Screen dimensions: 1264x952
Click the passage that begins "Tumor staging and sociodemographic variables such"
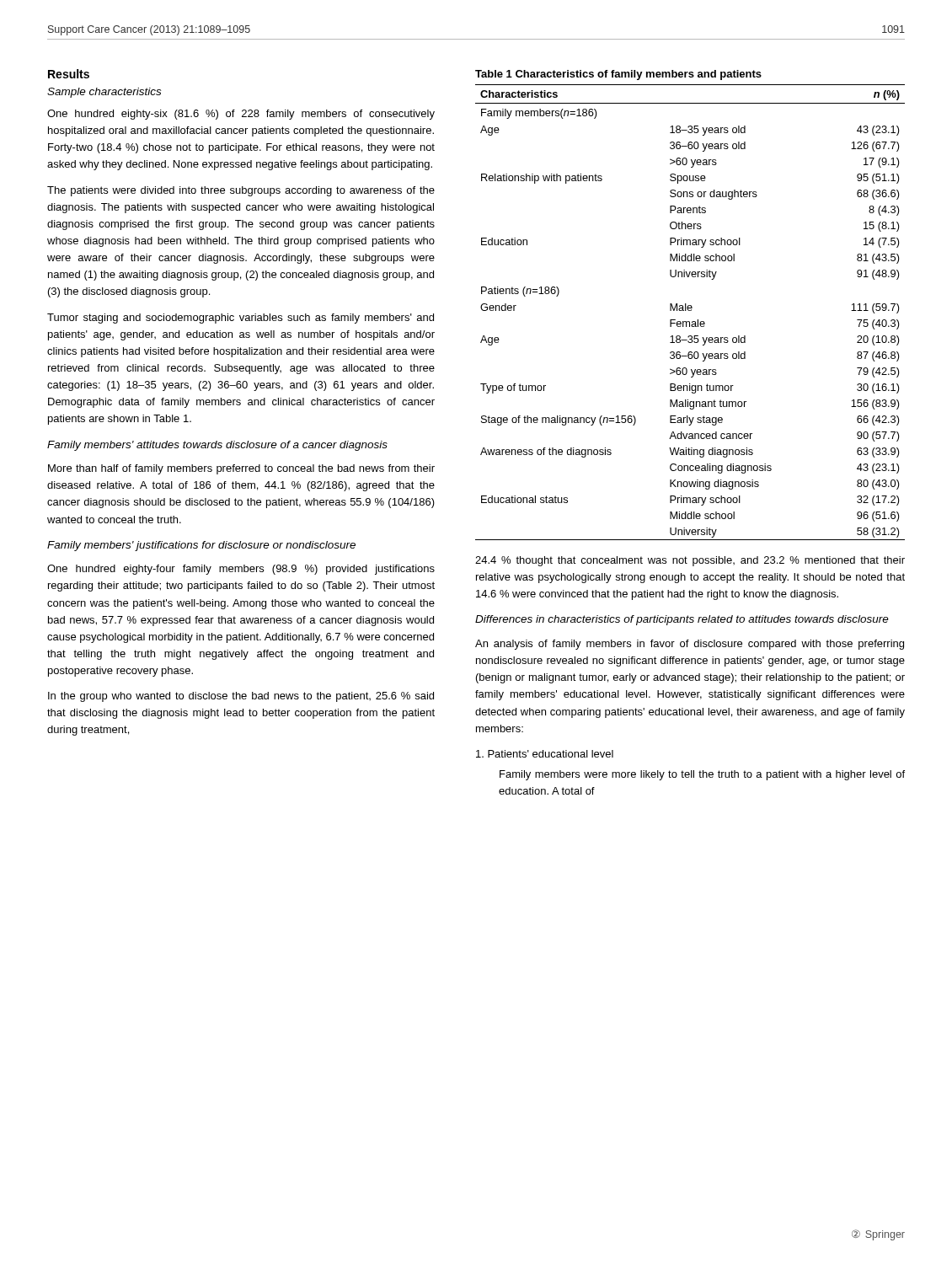(241, 368)
